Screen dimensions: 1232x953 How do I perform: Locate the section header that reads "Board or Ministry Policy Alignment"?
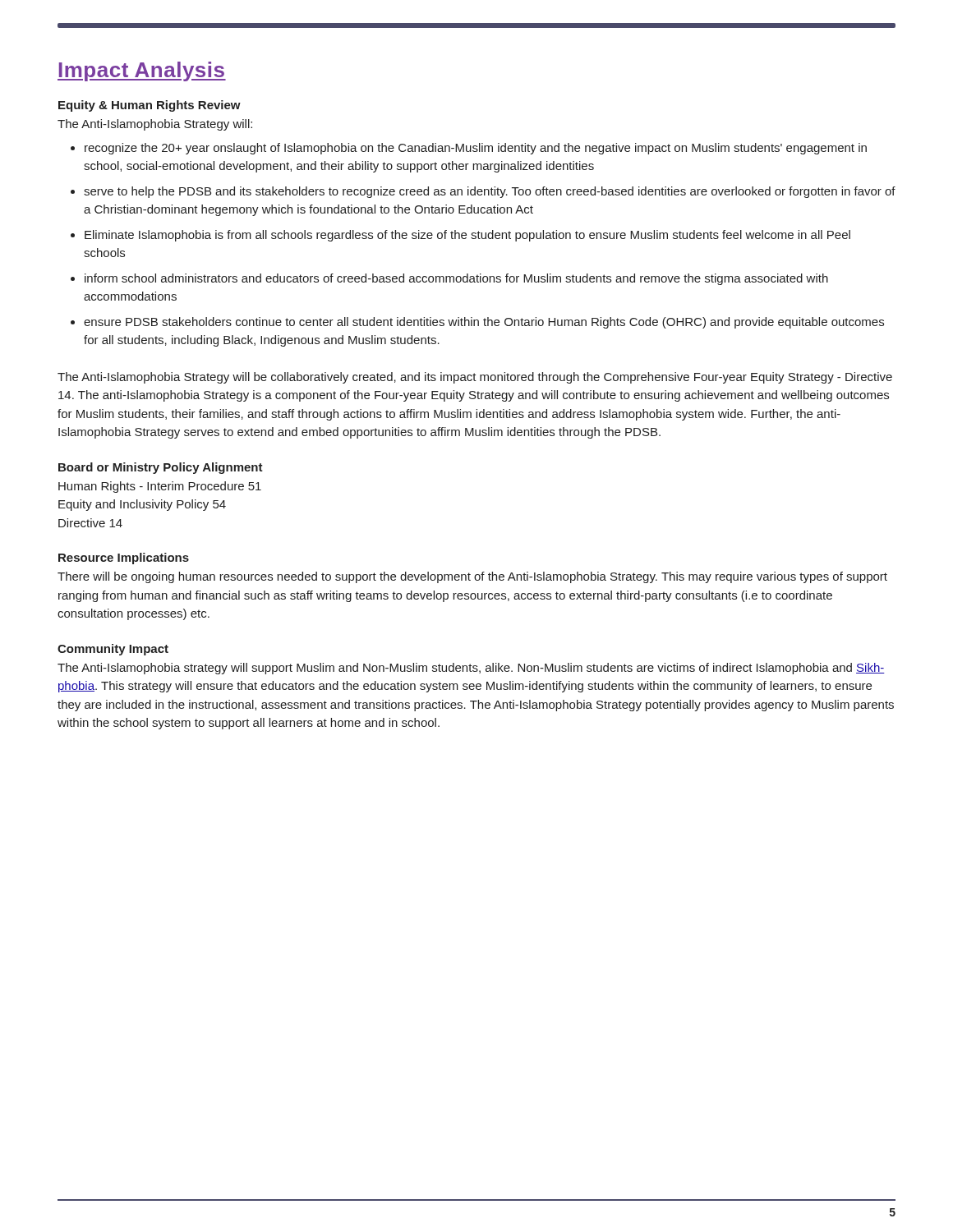point(160,466)
